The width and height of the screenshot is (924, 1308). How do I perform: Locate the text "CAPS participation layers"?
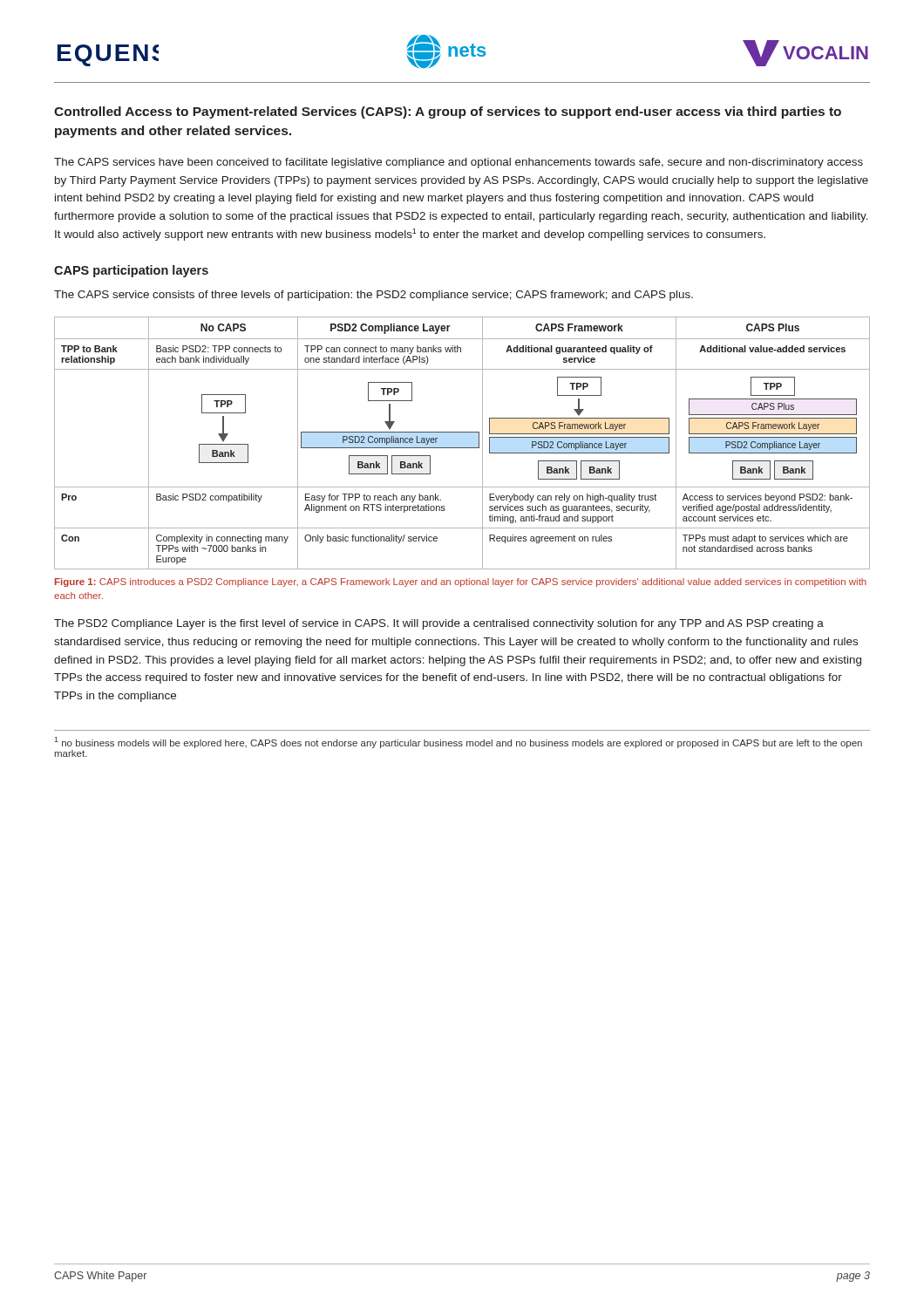point(131,271)
